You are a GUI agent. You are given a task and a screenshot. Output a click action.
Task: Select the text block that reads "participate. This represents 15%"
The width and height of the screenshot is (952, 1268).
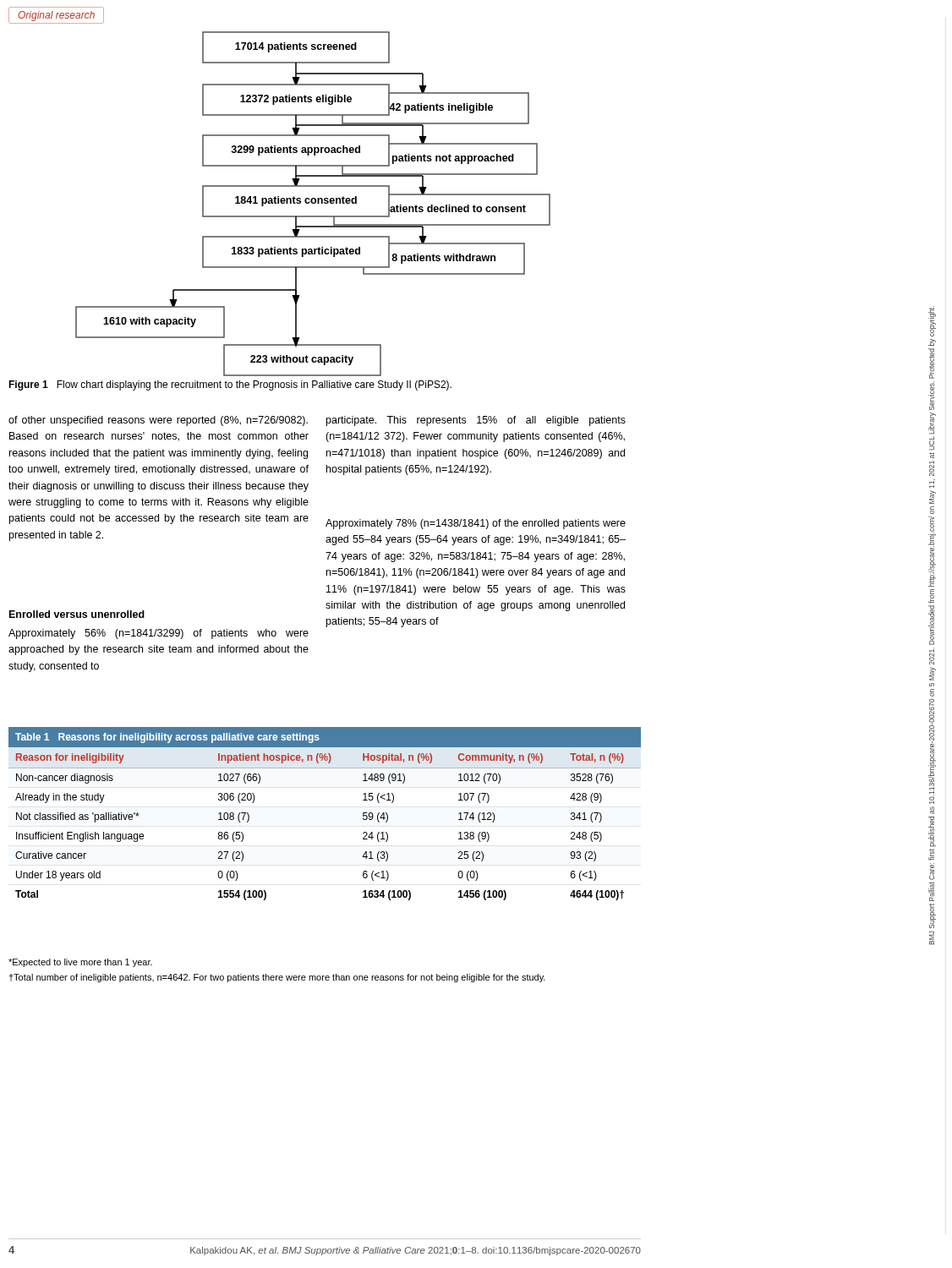tap(476, 445)
